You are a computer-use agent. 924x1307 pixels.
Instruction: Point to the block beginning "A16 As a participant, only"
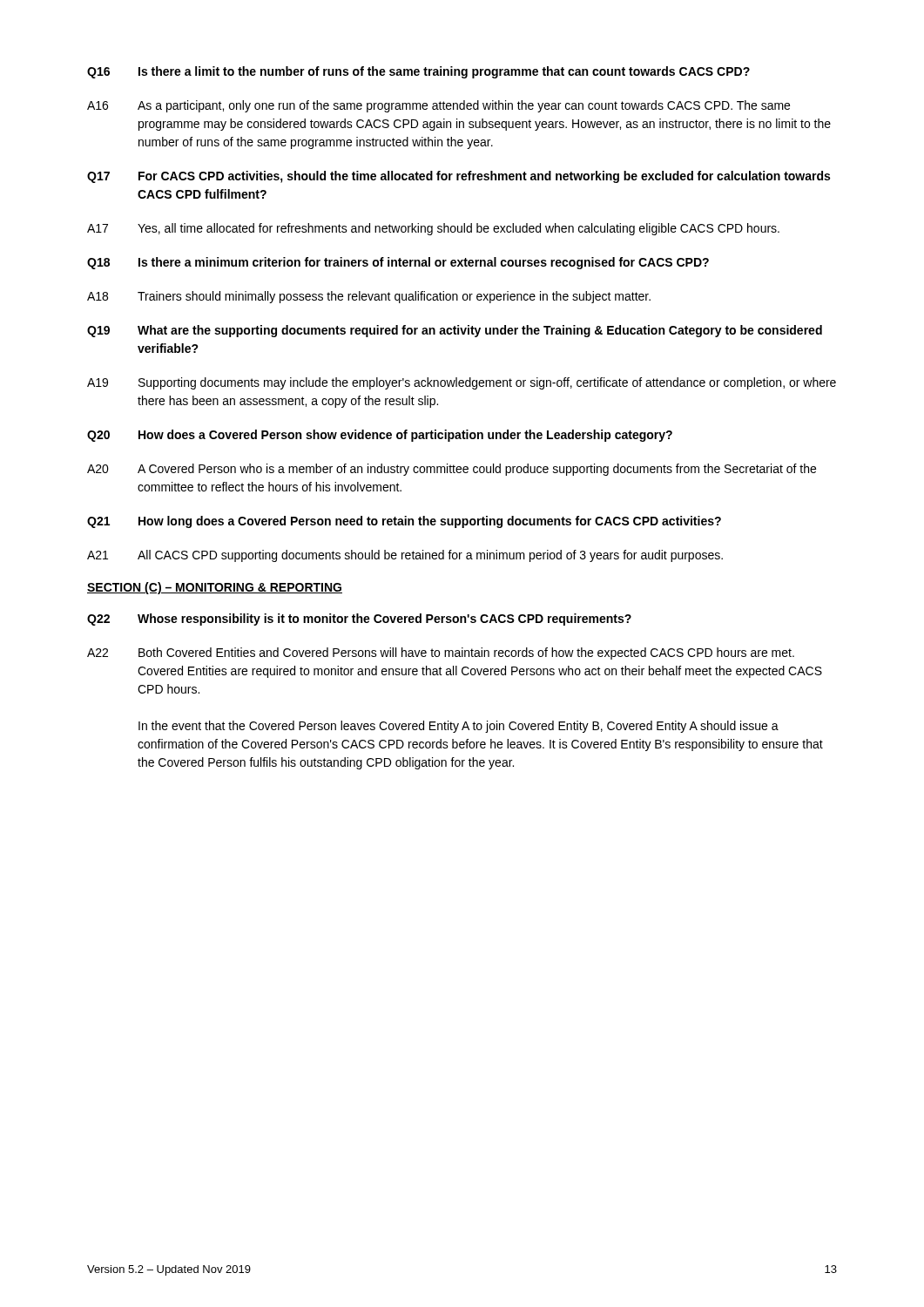pyautogui.click(x=462, y=124)
